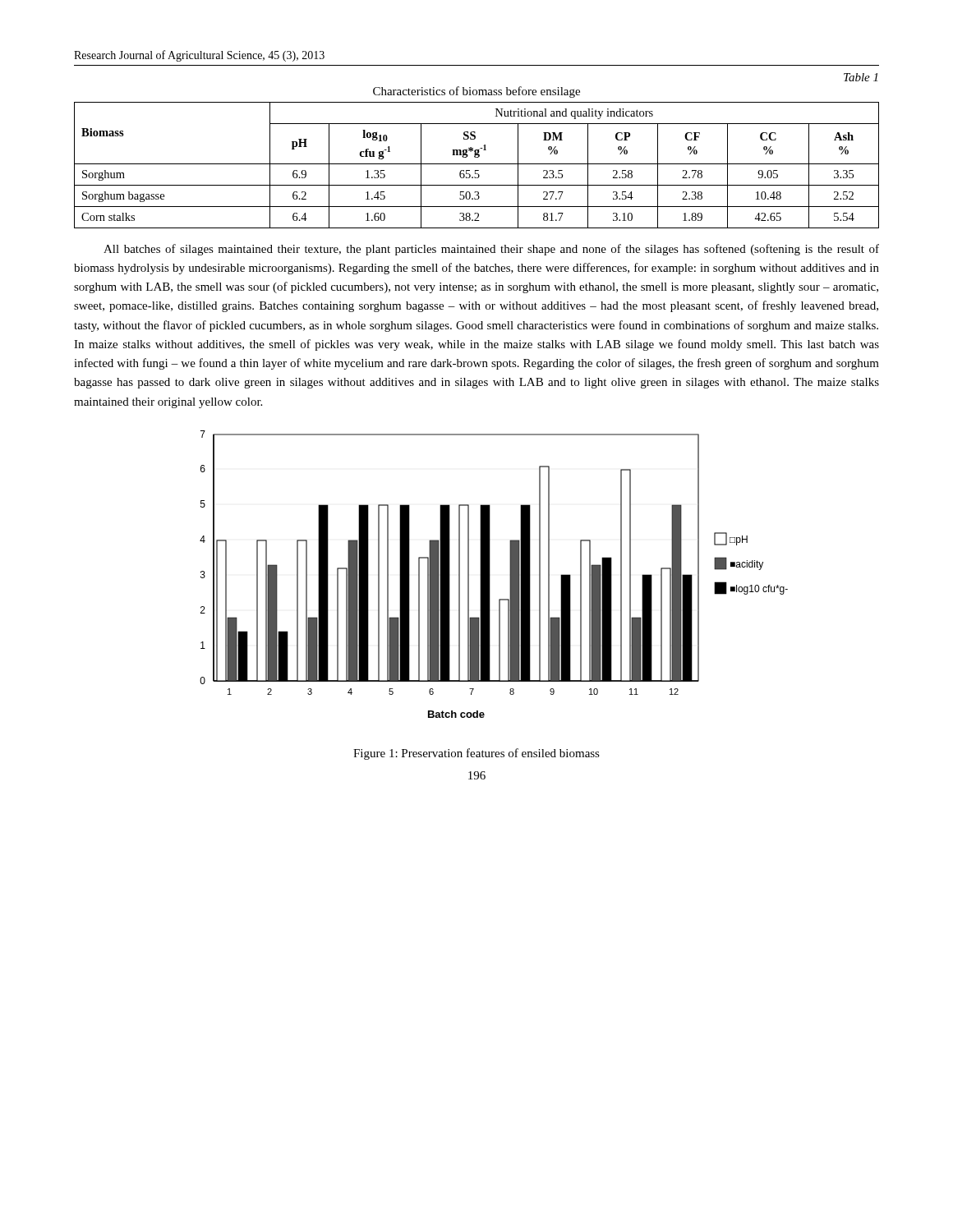Viewport: 953px width, 1232px height.
Task: Click on the table containing "Sorghum bagasse"
Action: coord(476,165)
